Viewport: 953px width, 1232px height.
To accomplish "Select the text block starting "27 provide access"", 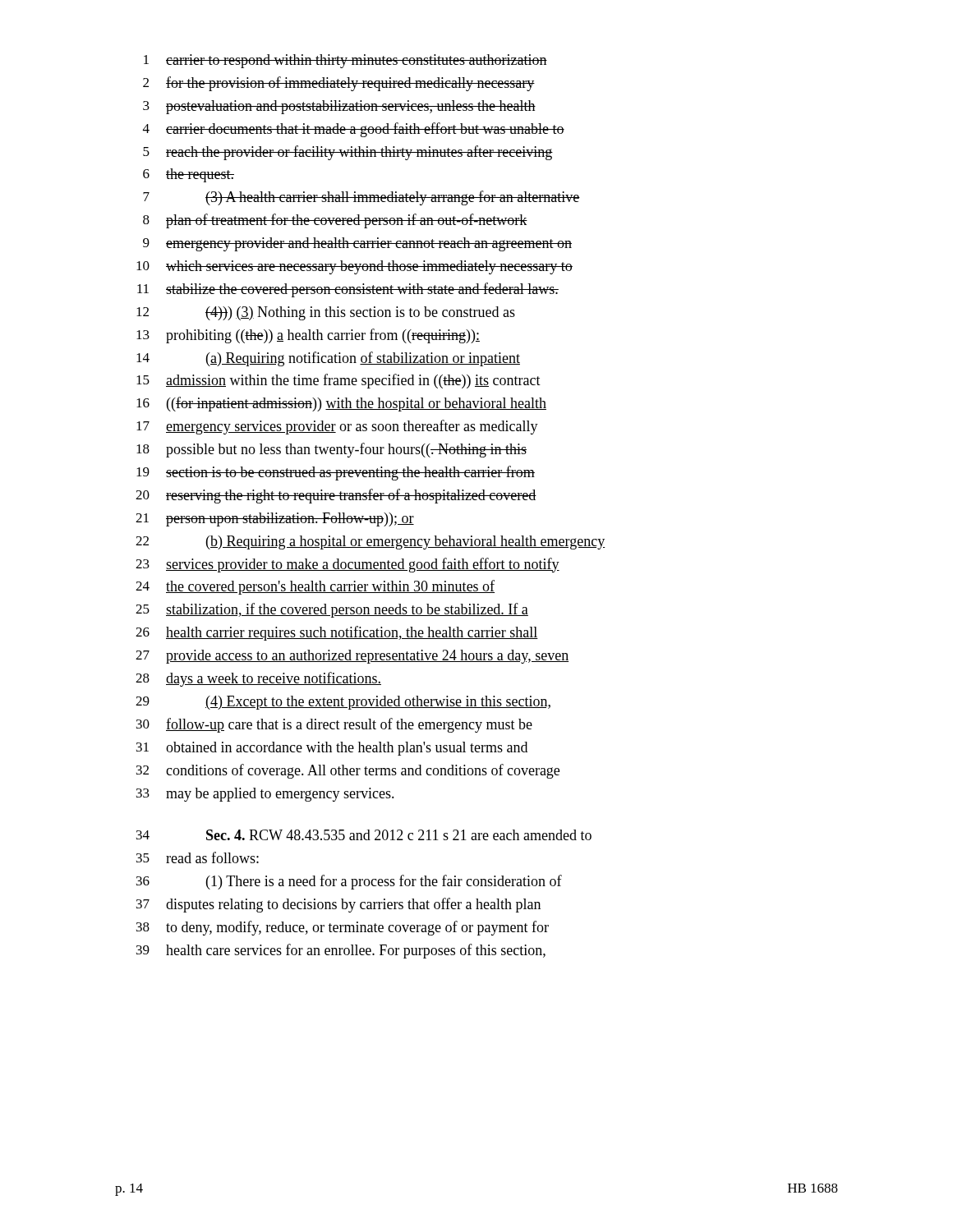I will click(476, 656).
